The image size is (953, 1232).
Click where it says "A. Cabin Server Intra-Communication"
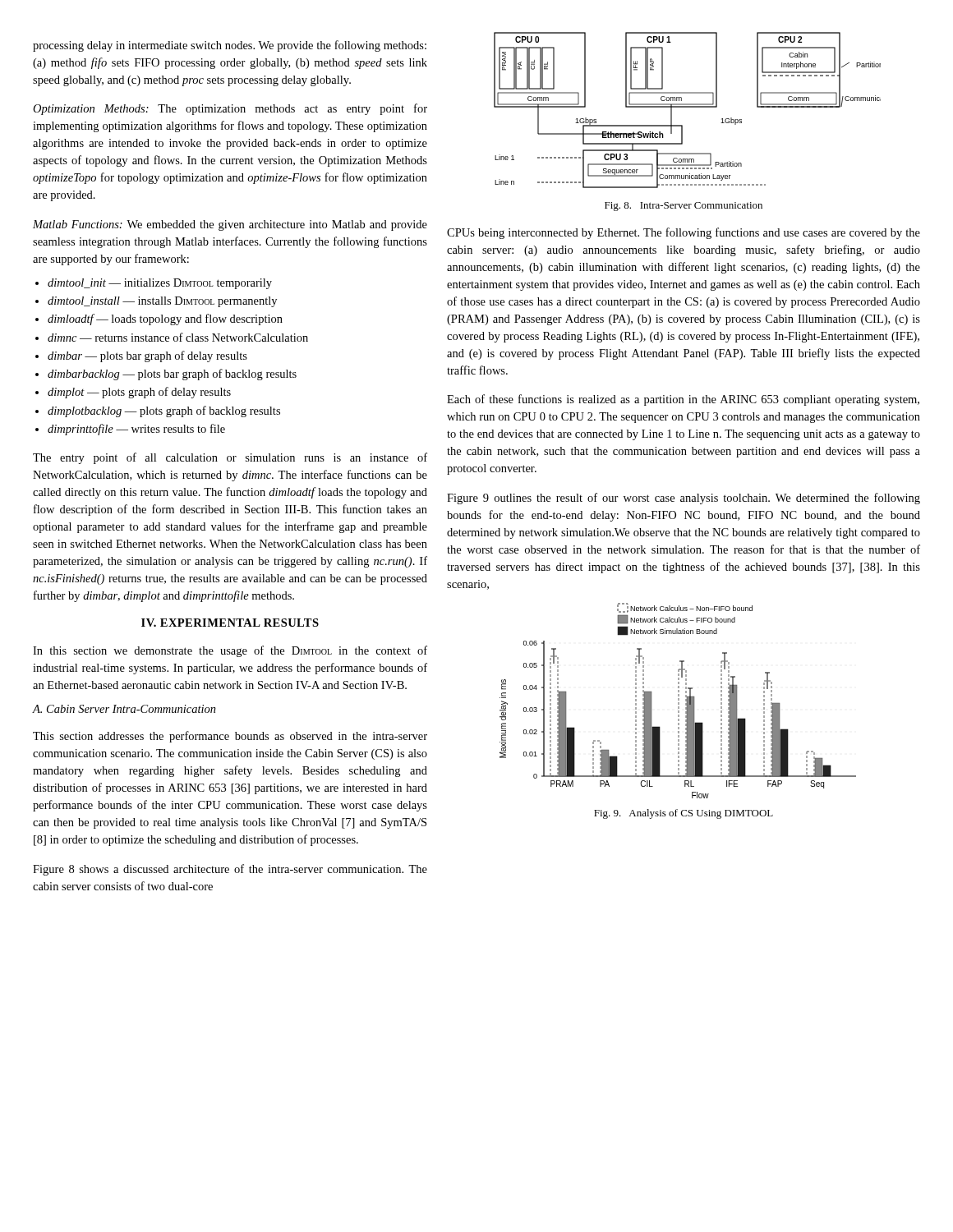tap(125, 708)
